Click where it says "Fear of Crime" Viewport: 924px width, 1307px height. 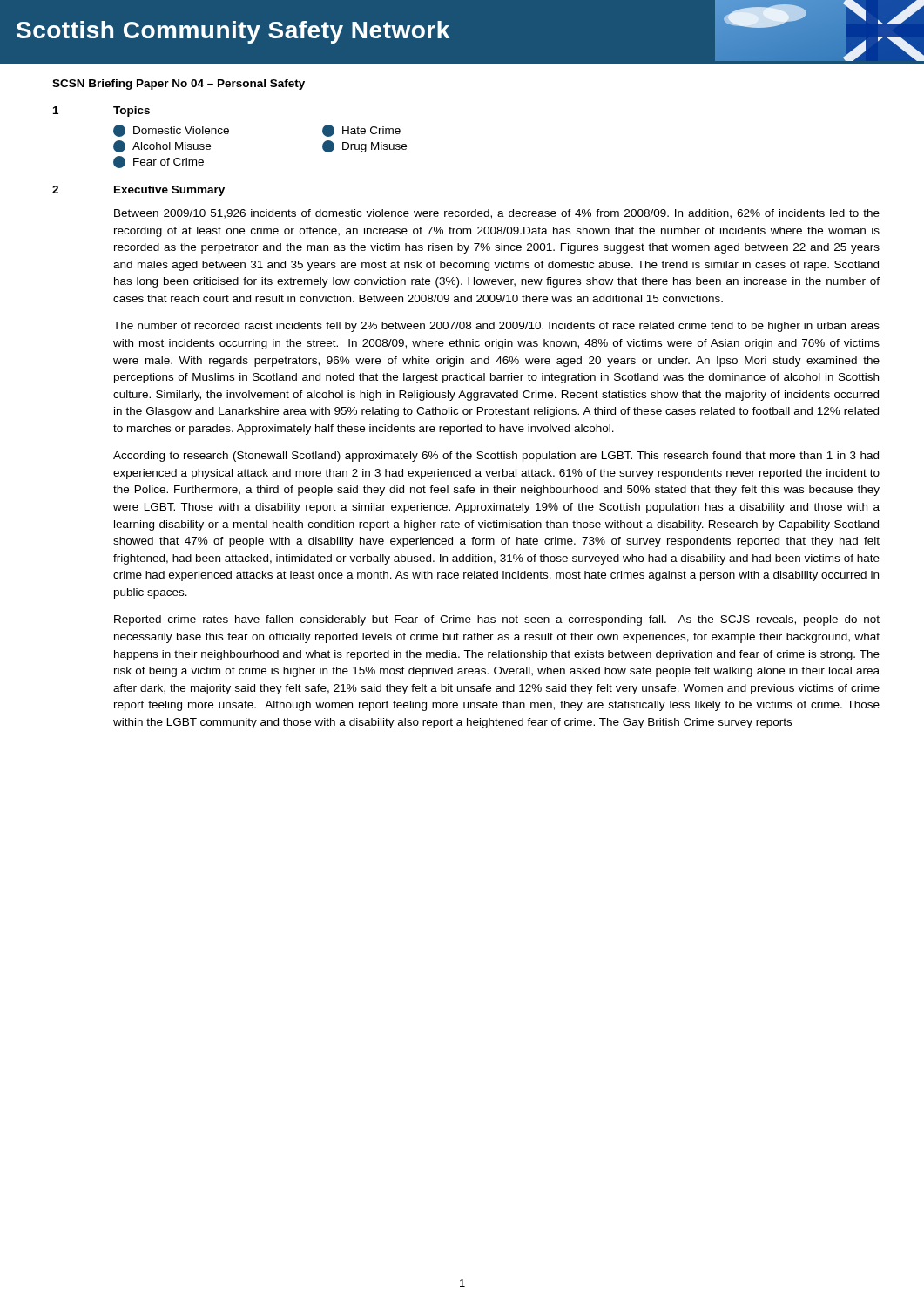(x=159, y=162)
